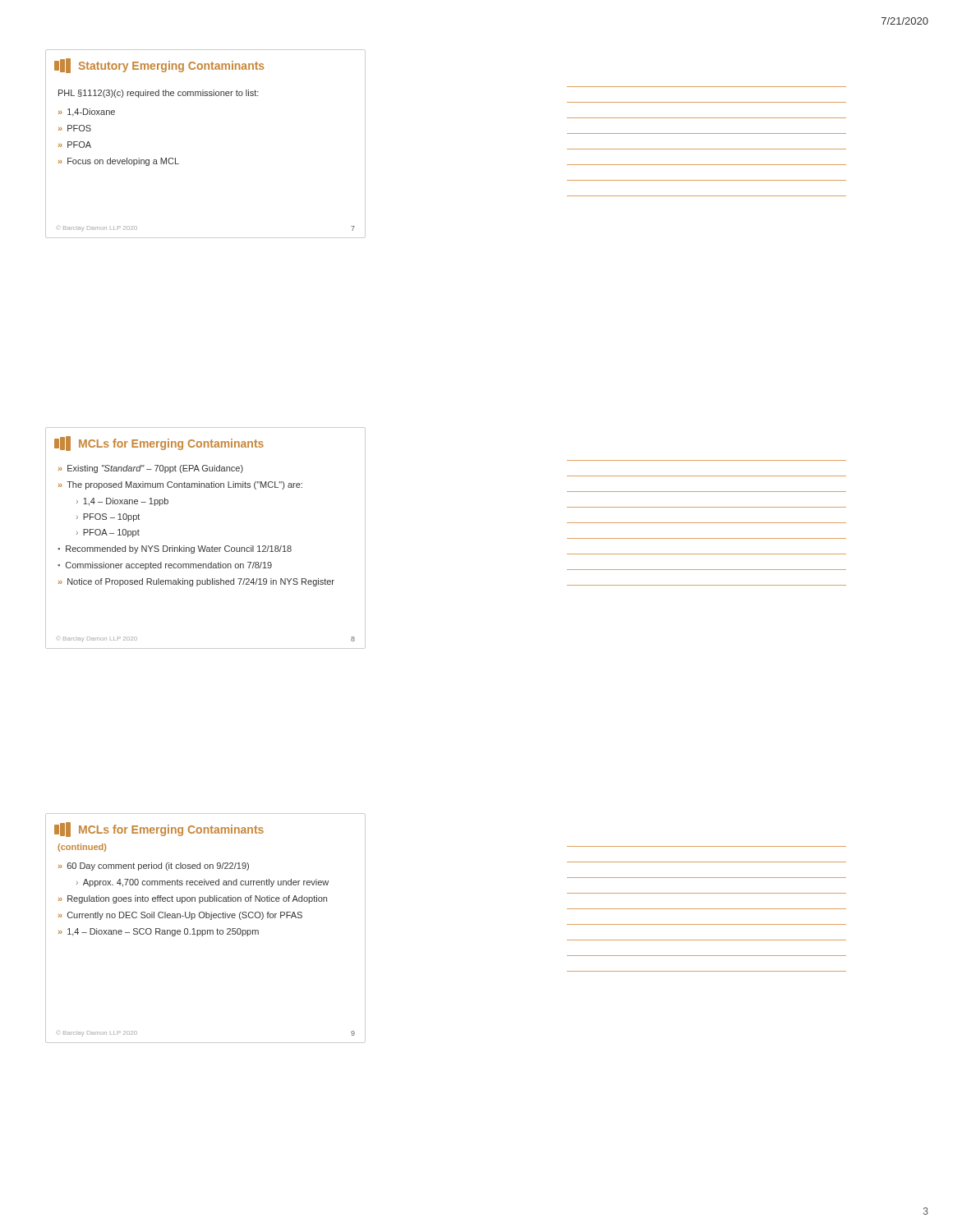The width and height of the screenshot is (953, 1232).
Task: Find the passage starting "▪Recommended by NYS Drinking Water"
Action: pos(175,549)
